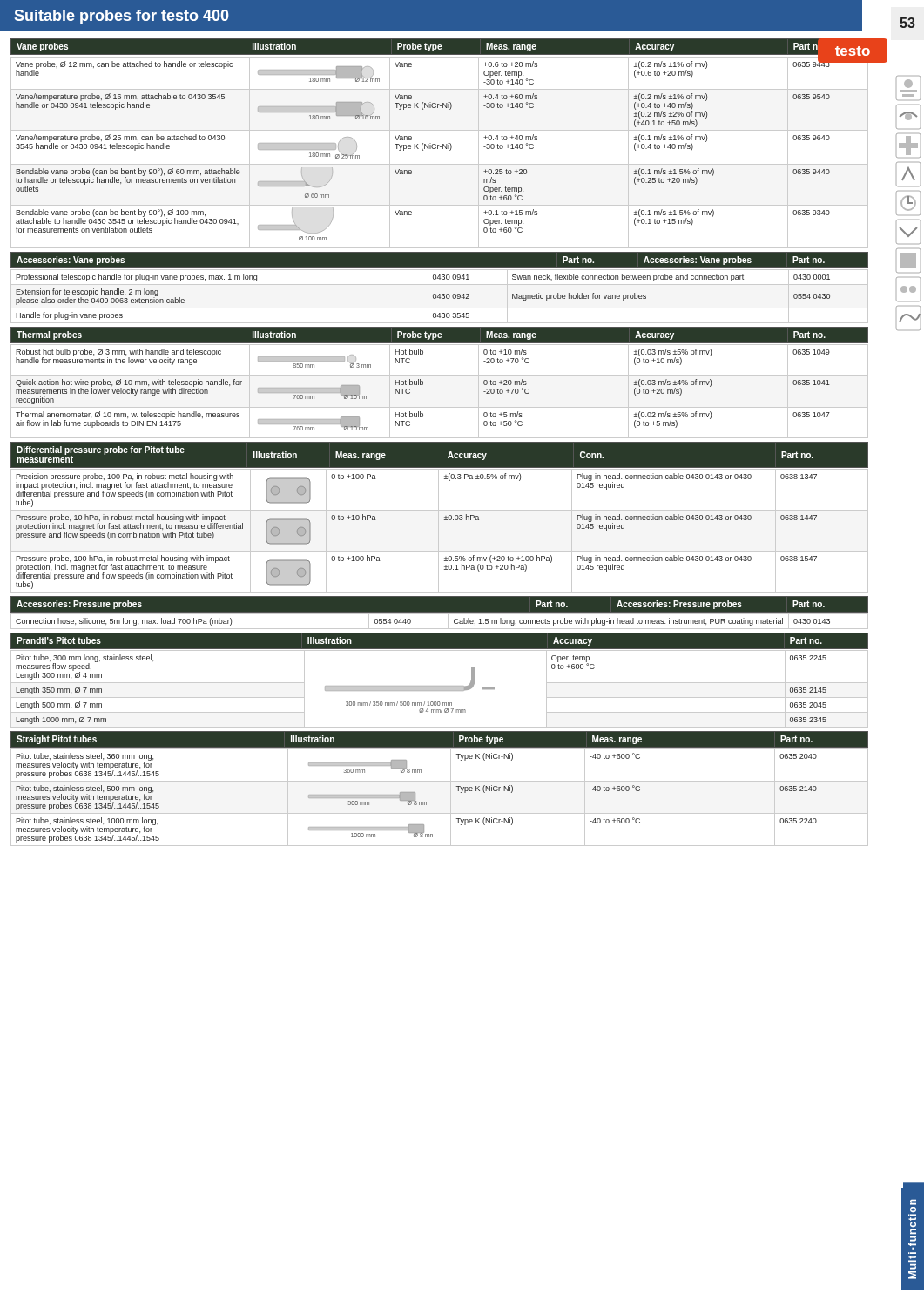Select the table that reads "Swan neck, flexible connection"
The height and width of the screenshot is (1307, 924).
439,296
